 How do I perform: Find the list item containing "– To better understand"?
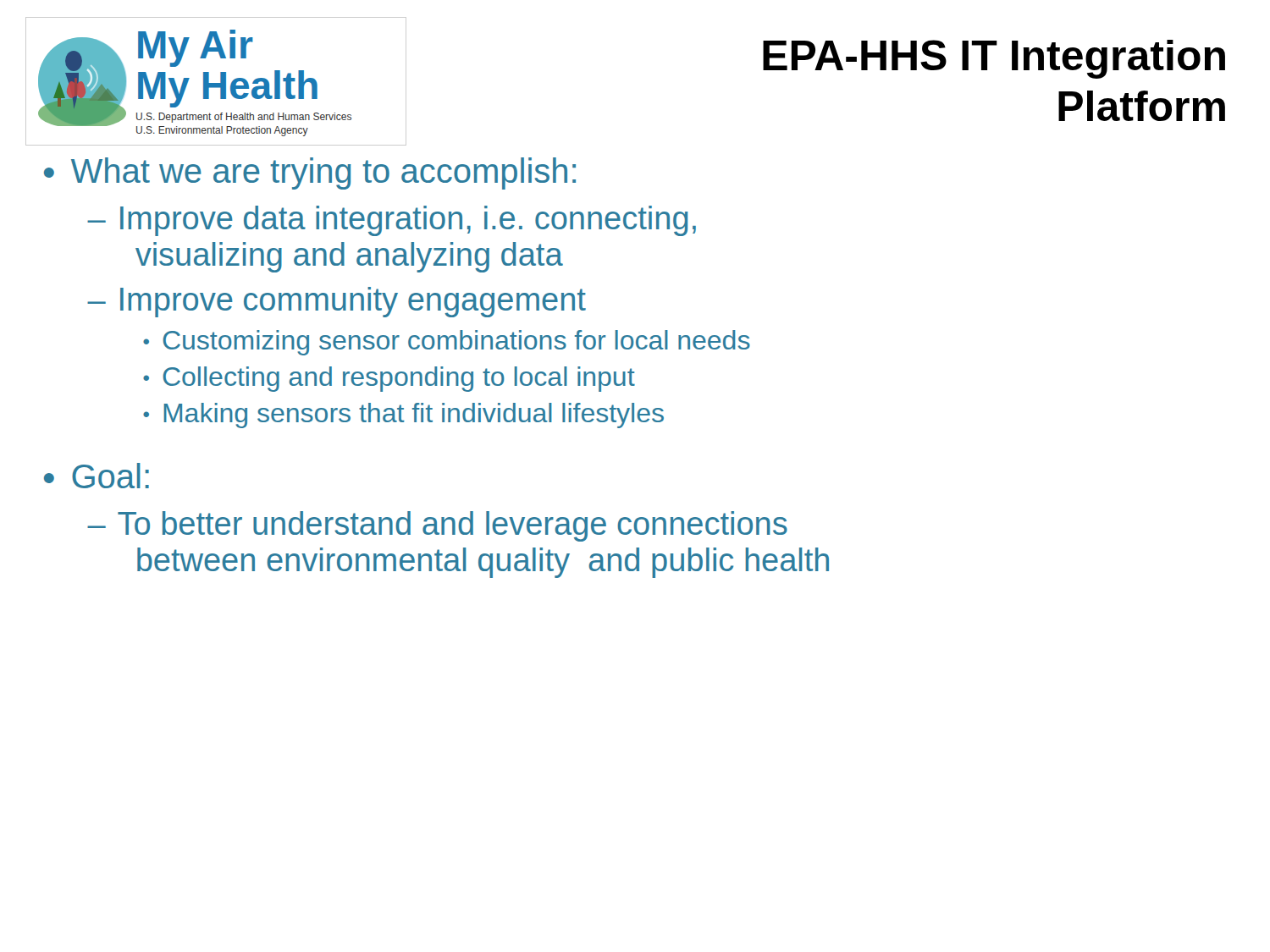point(658,542)
